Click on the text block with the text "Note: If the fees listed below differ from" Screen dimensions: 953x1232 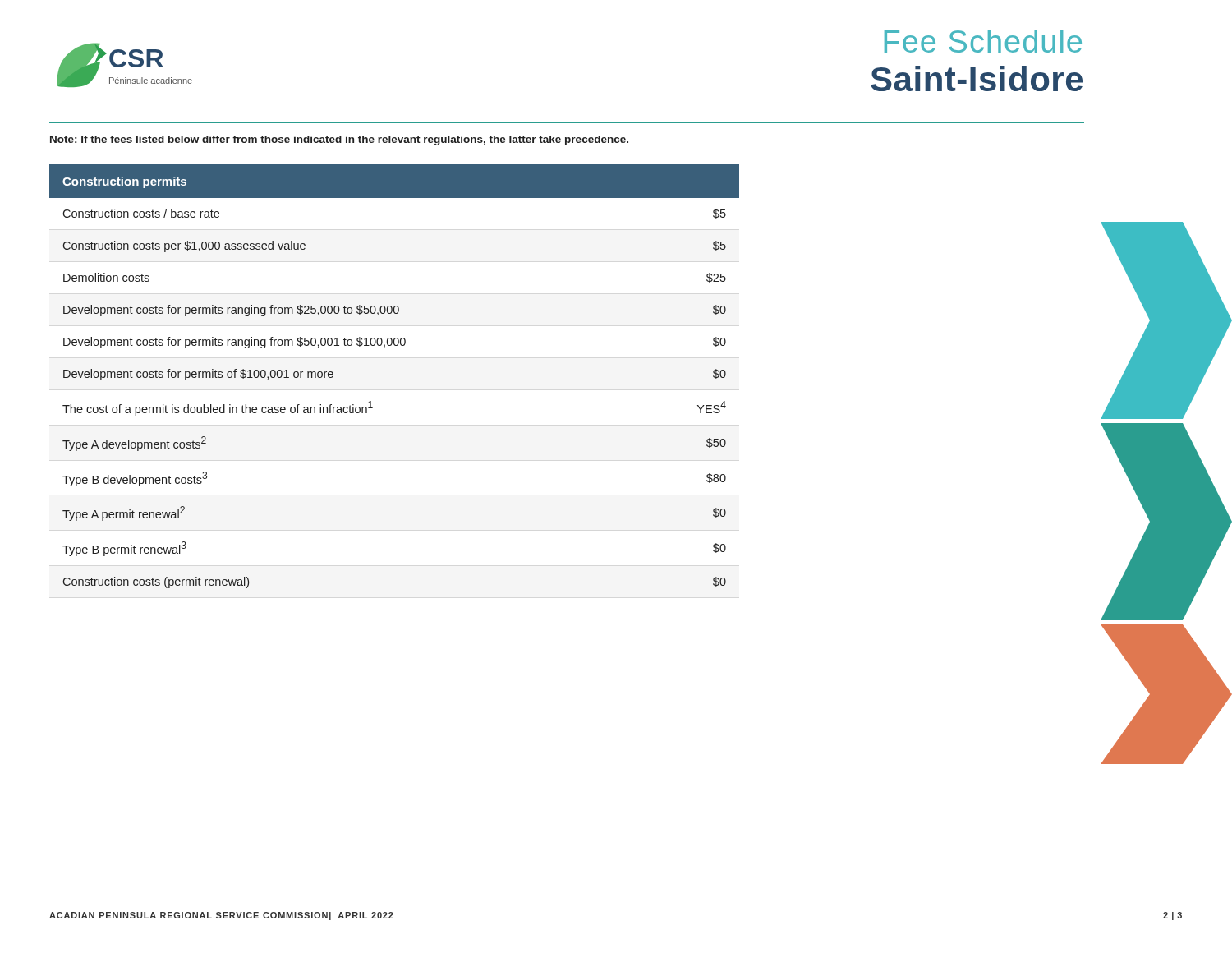coord(339,139)
